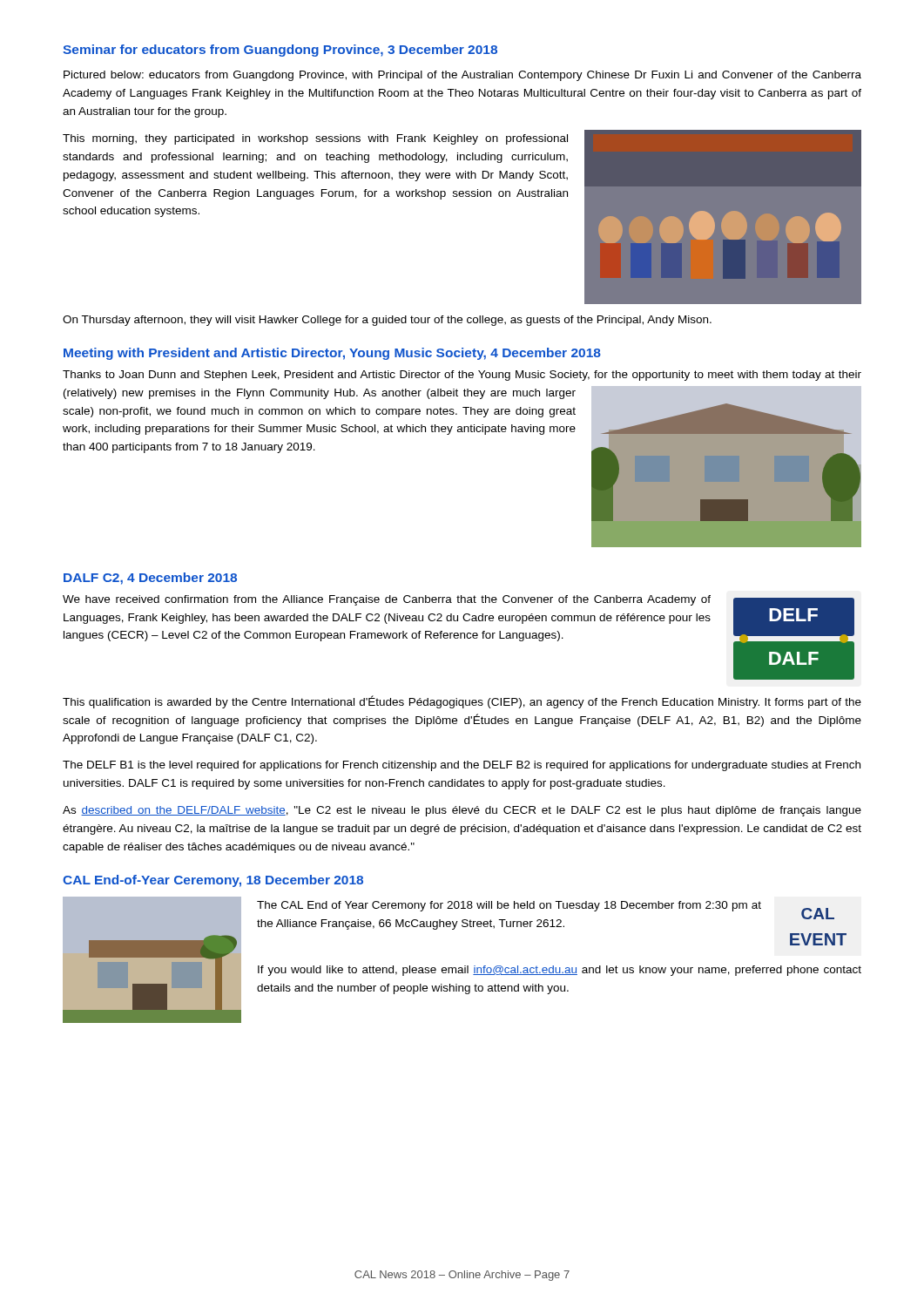Find the passage starting "Pictured below: educators from Guangdong"

[x=462, y=93]
